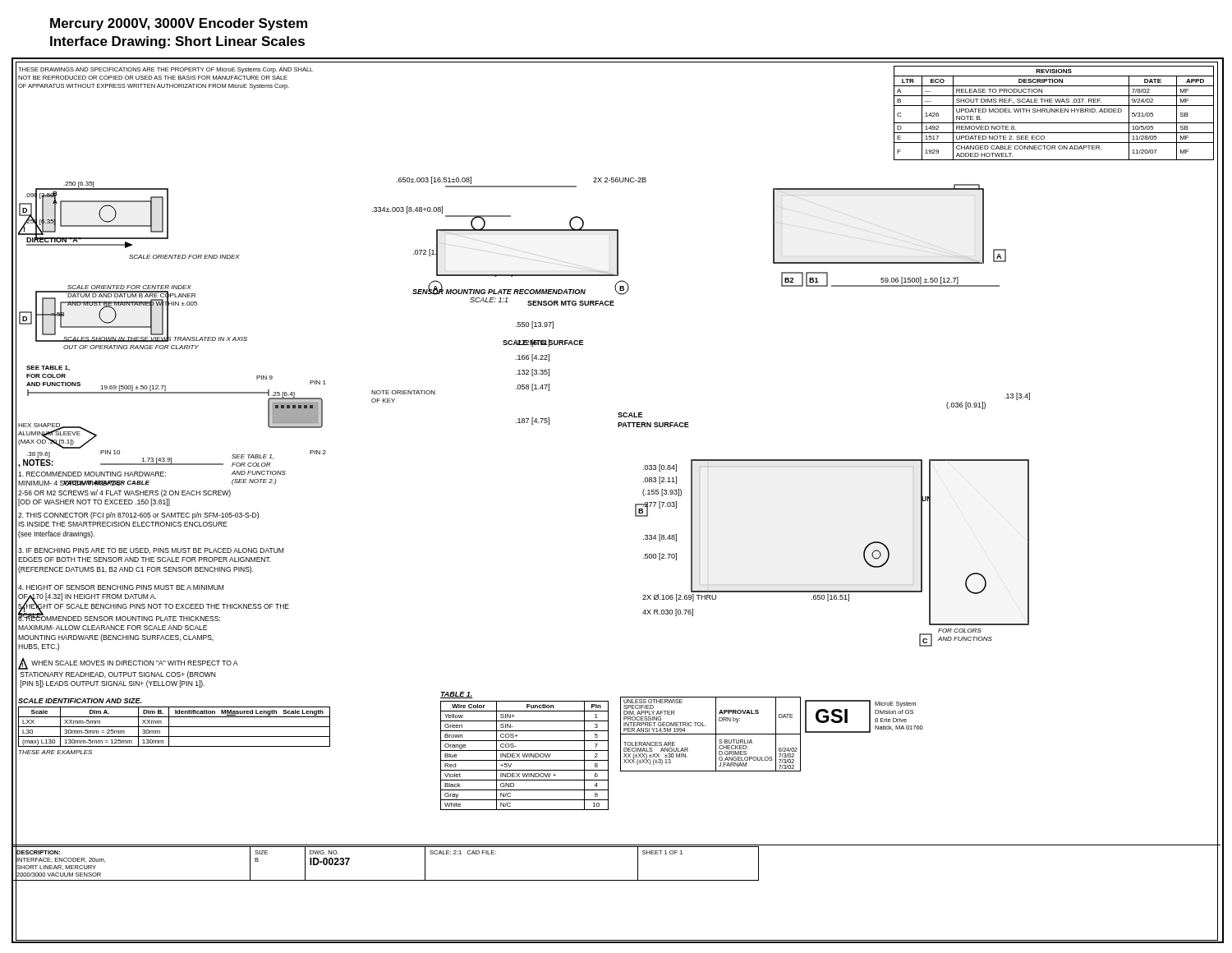Find the list item that says "4. HEIGHT OF SENSOR BENCHING PINS MUST"
This screenshot has height=953, width=1232.
click(x=121, y=592)
